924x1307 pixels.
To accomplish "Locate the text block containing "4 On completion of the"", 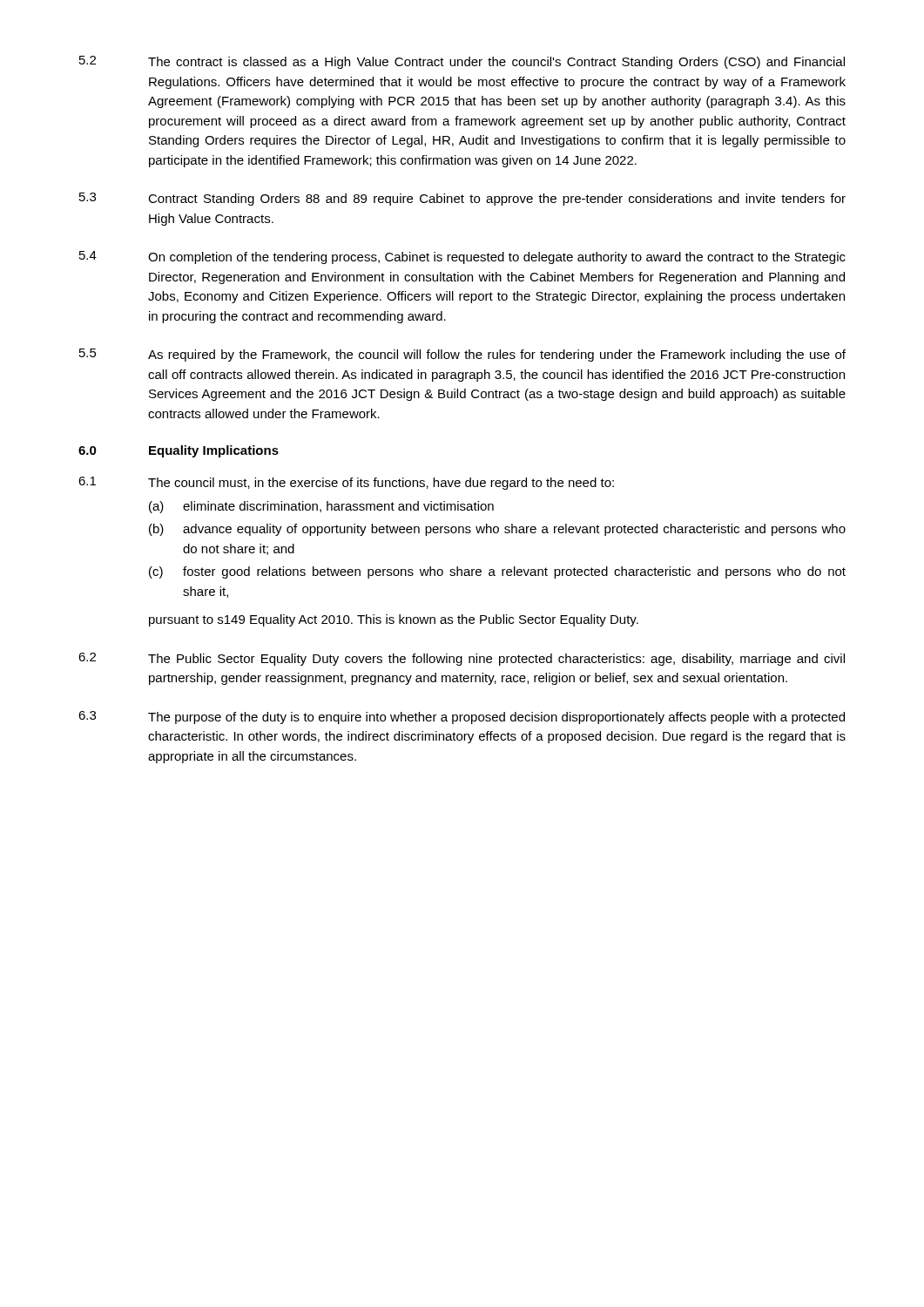I will (x=462, y=287).
